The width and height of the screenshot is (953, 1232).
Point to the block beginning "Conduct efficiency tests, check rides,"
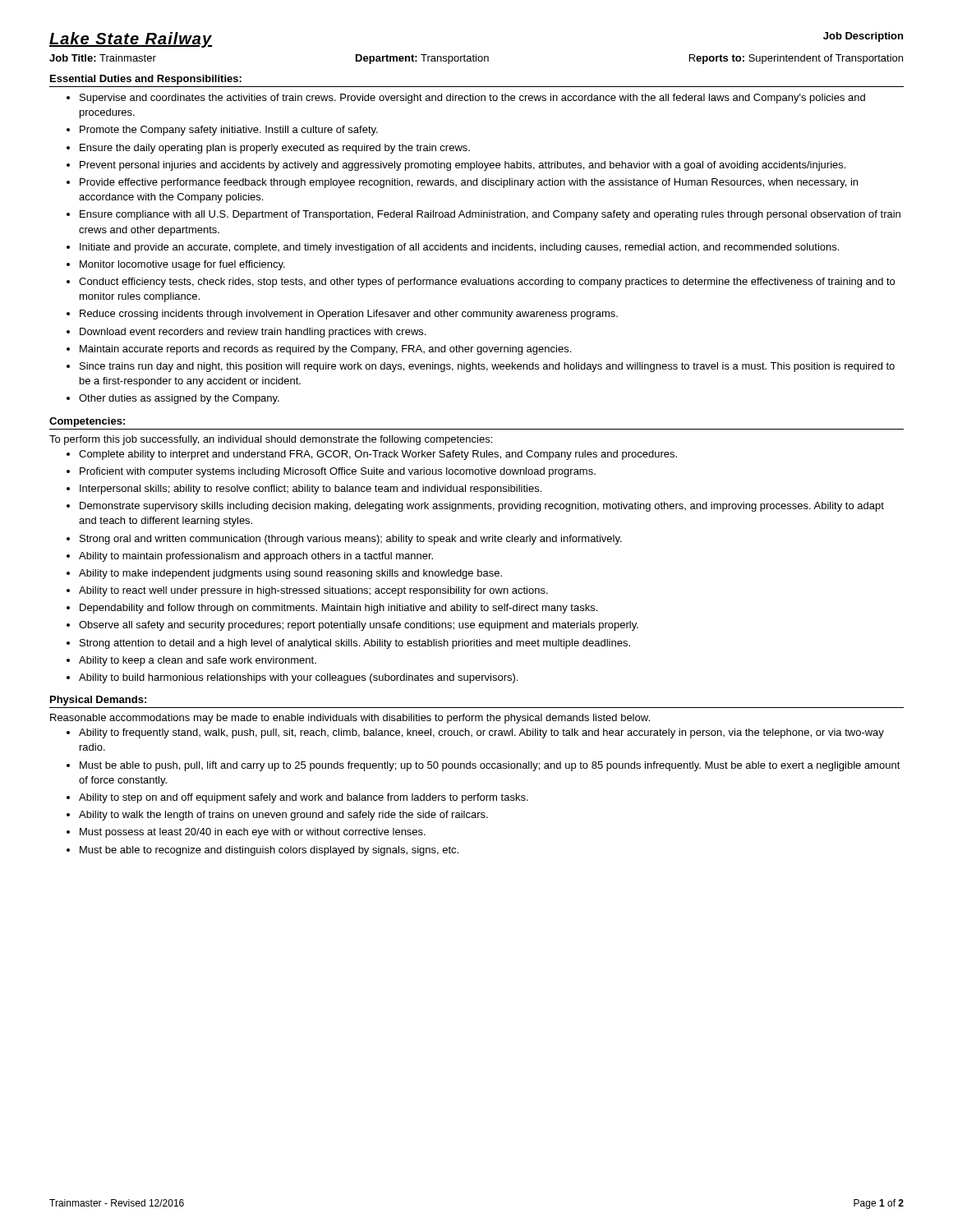pos(487,289)
